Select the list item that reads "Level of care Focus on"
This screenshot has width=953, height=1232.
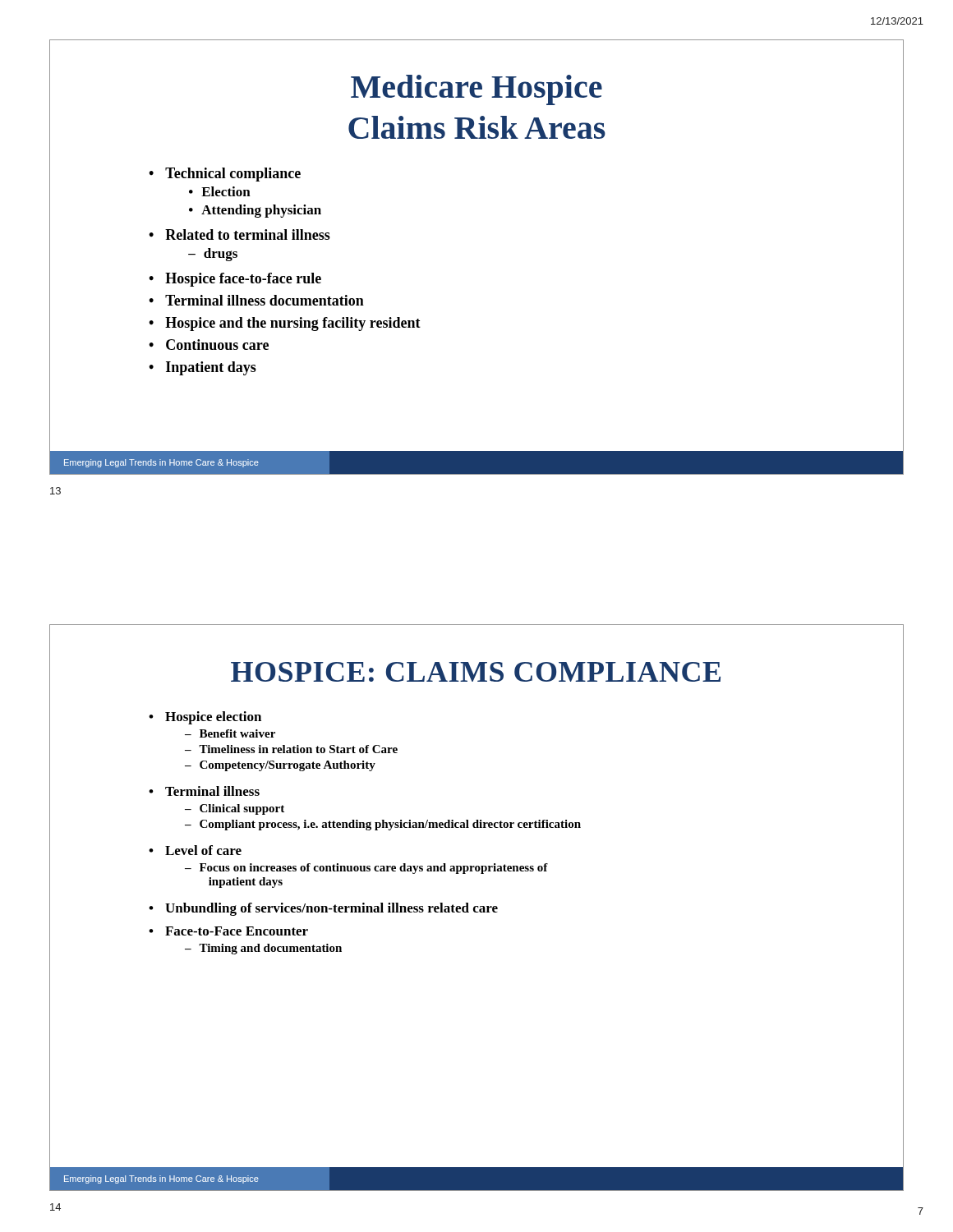[x=356, y=868]
